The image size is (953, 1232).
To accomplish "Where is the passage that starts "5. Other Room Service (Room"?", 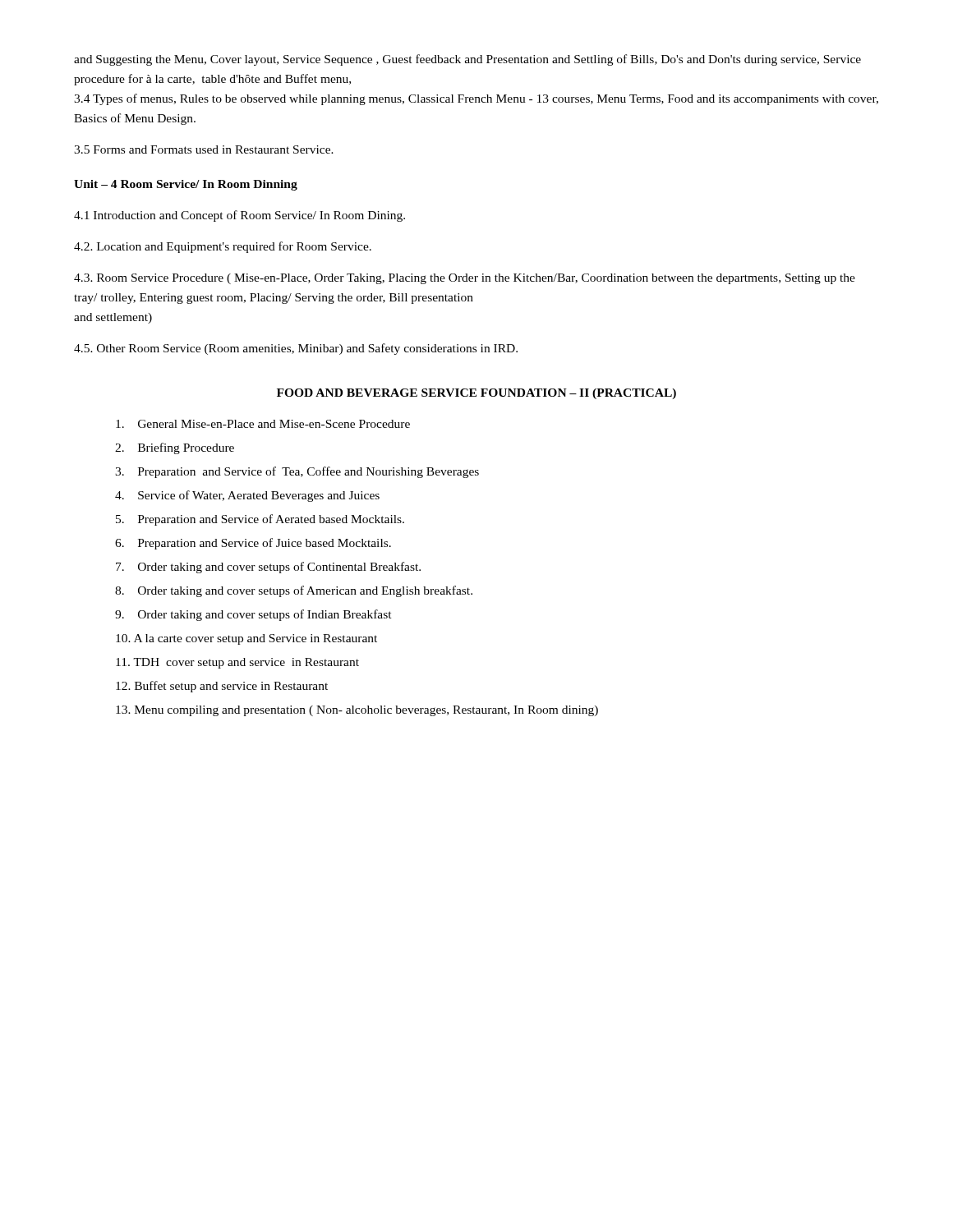I will 296,348.
